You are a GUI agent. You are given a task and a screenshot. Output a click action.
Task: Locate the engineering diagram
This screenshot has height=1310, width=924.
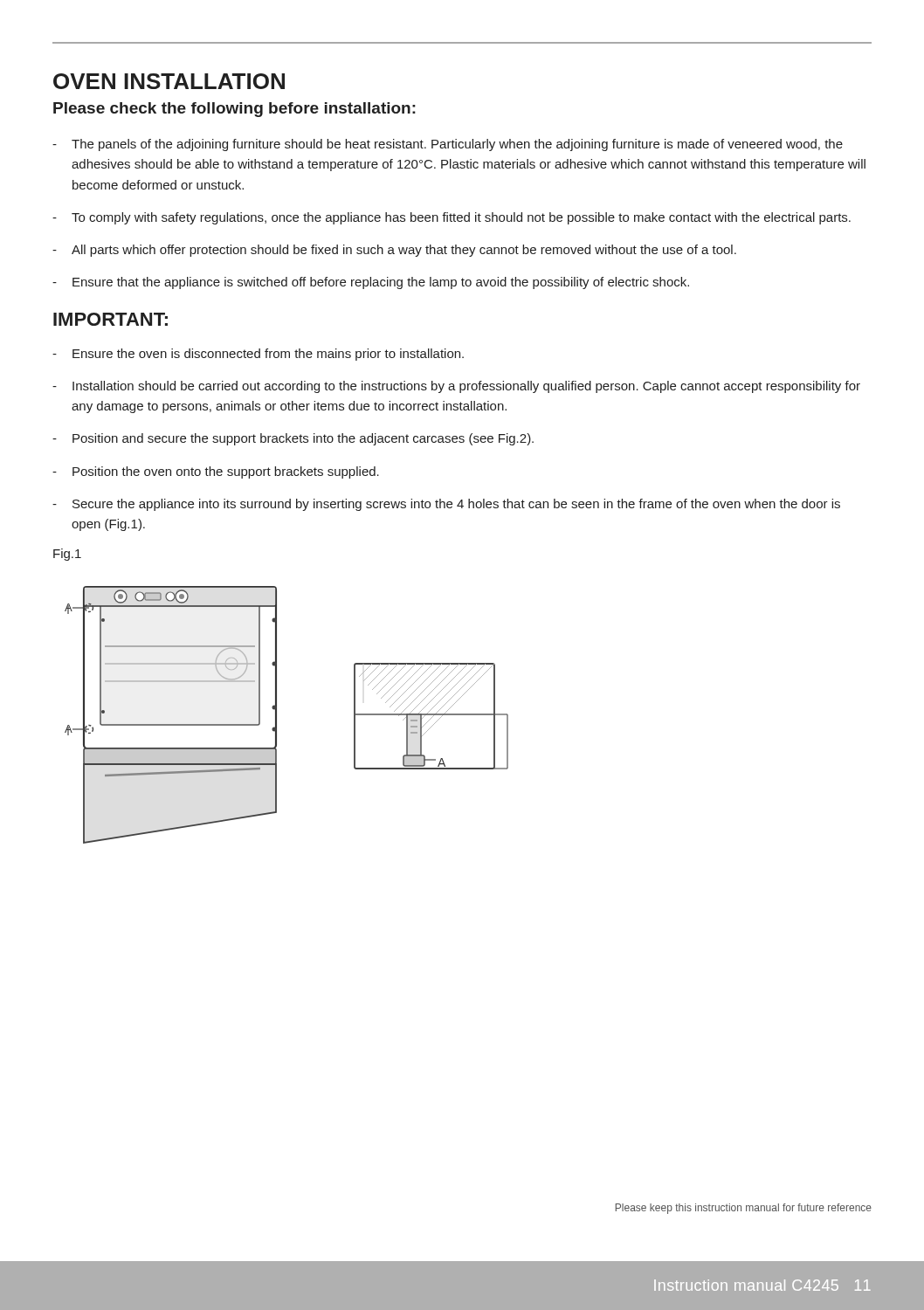click(x=462, y=697)
